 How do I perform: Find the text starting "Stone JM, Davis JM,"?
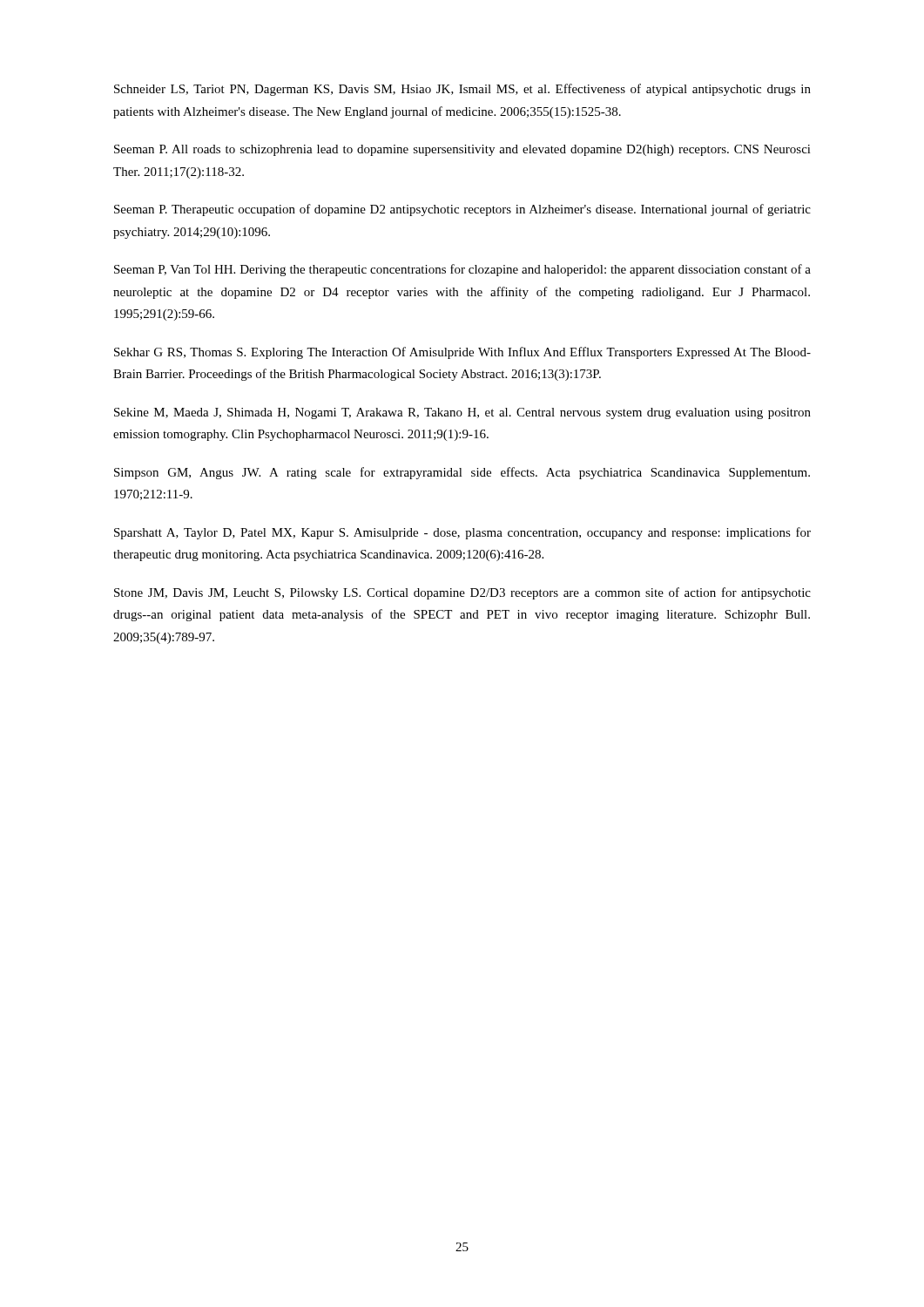[x=462, y=614]
